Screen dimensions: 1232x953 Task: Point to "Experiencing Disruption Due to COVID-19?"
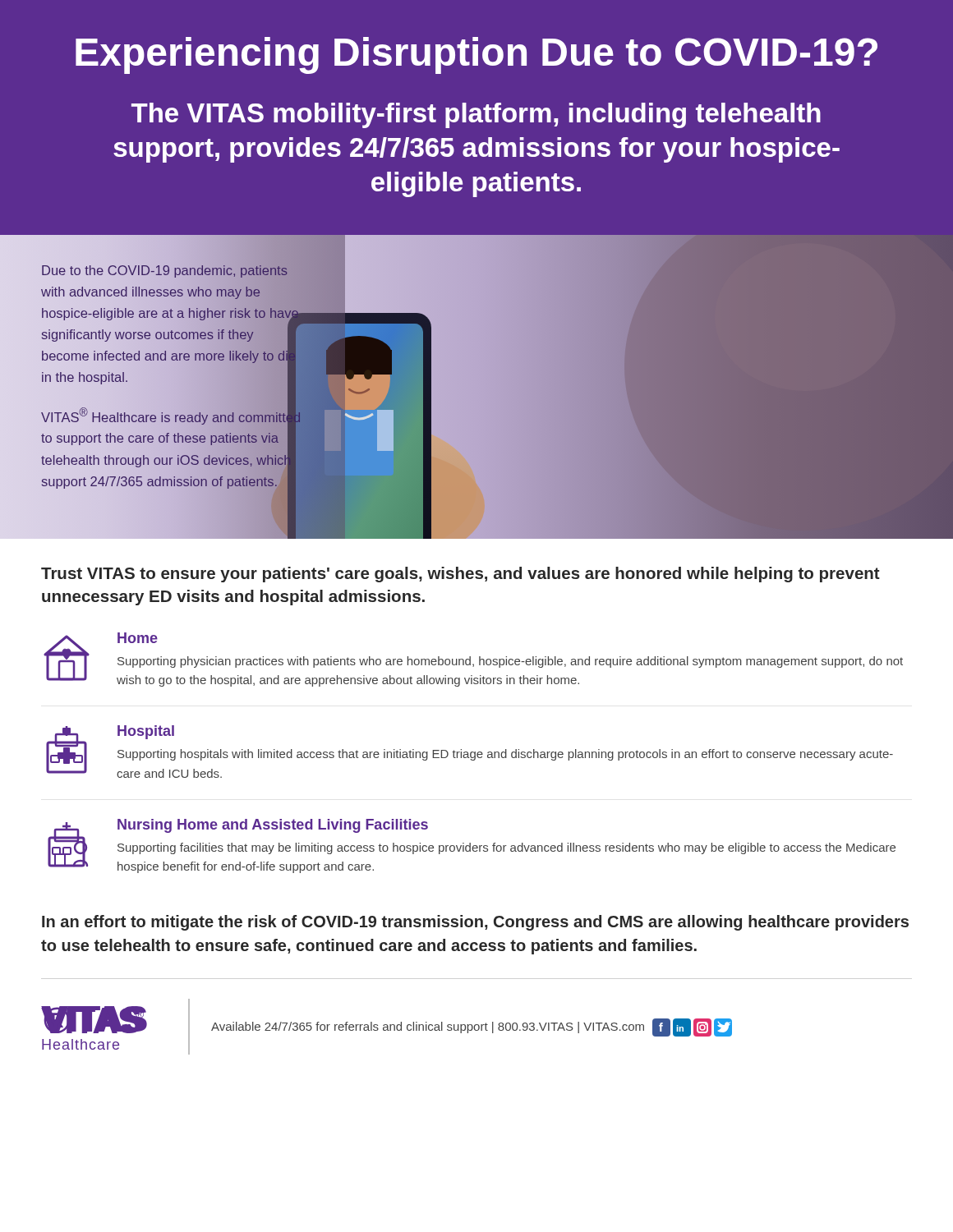click(x=476, y=52)
